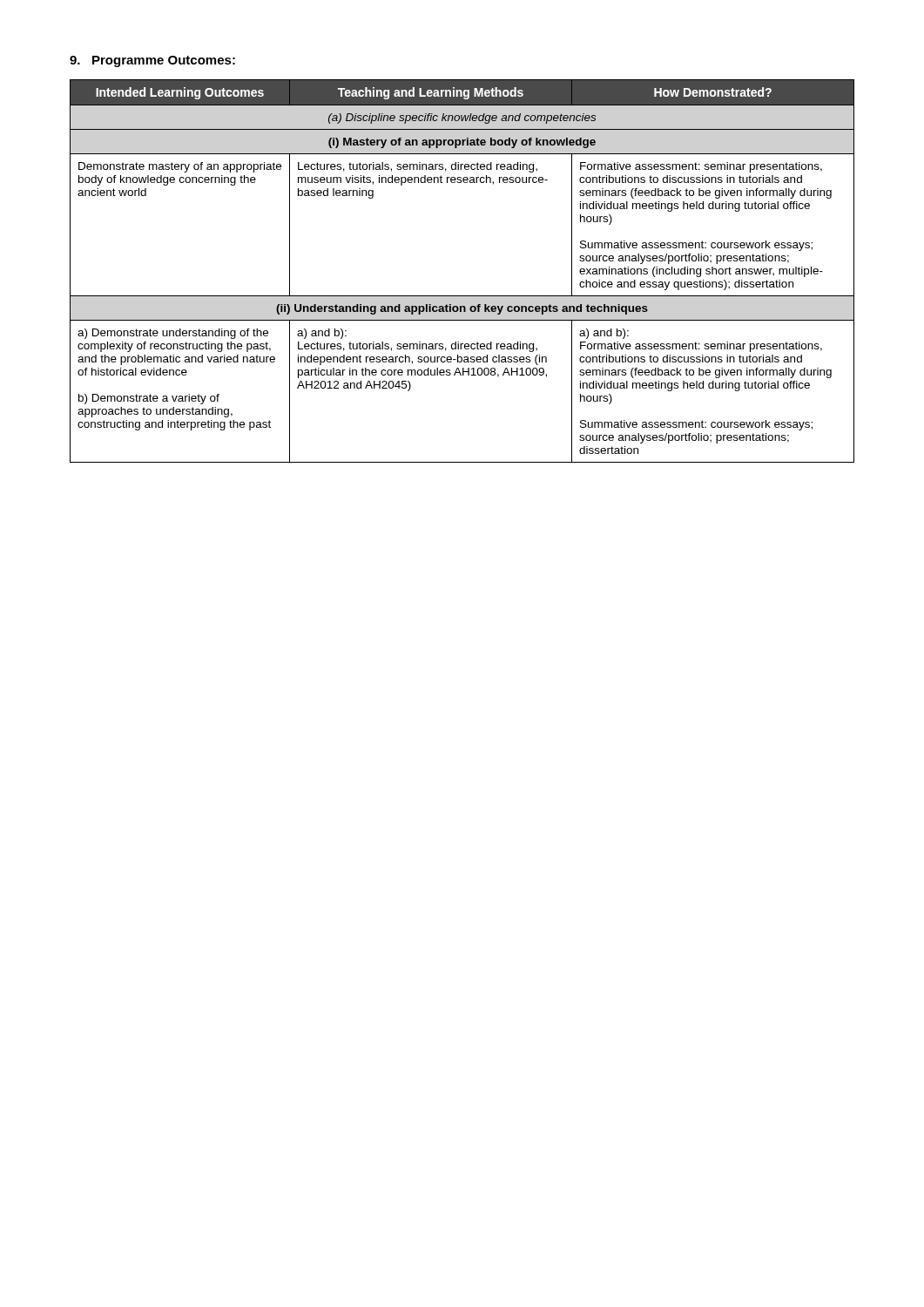Select the table that reads "How Demonstrated?"

tap(462, 271)
